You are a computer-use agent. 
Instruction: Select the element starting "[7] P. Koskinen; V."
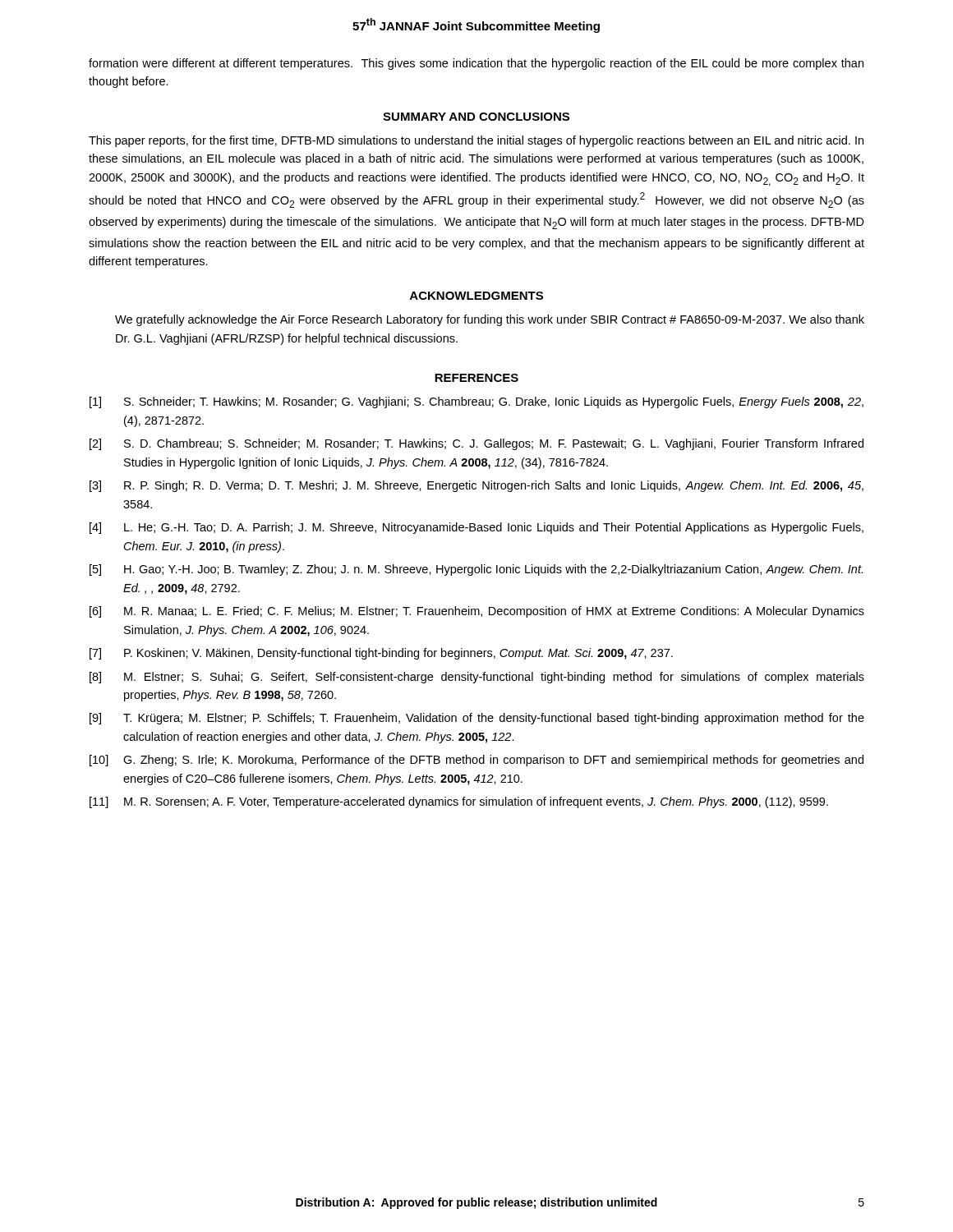[x=476, y=653]
